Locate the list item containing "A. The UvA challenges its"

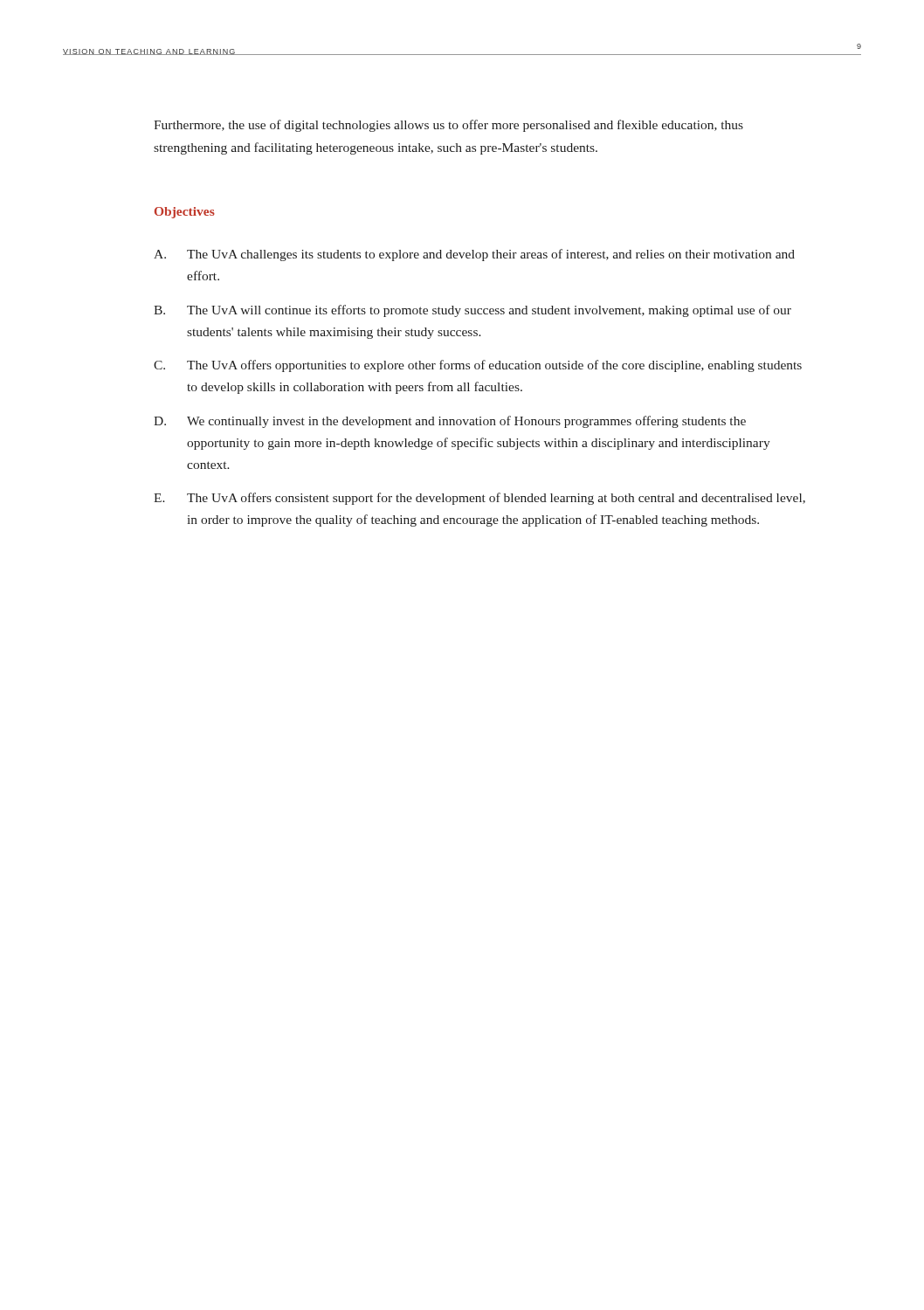click(482, 265)
